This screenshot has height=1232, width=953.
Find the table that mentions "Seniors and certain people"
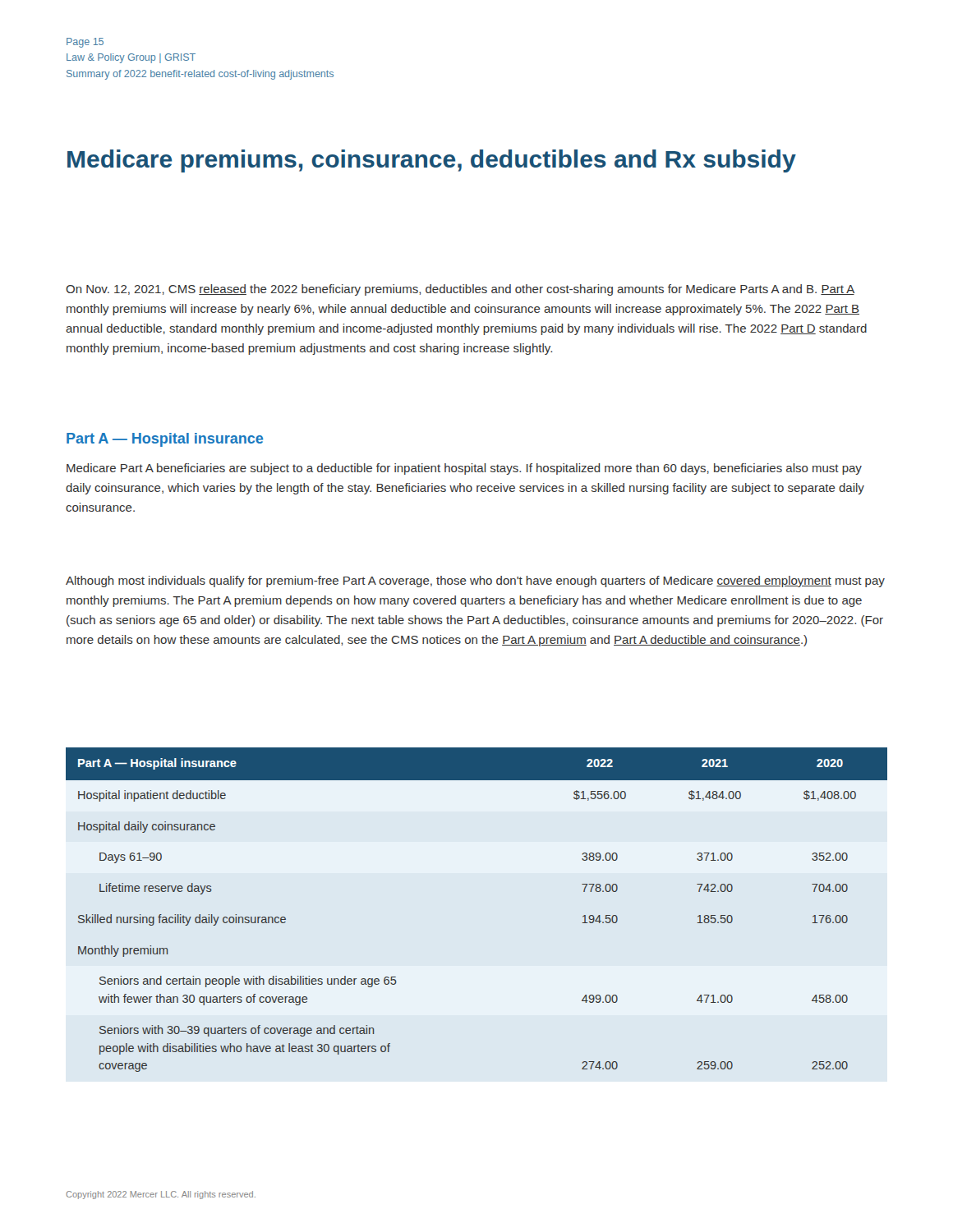click(476, 915)
